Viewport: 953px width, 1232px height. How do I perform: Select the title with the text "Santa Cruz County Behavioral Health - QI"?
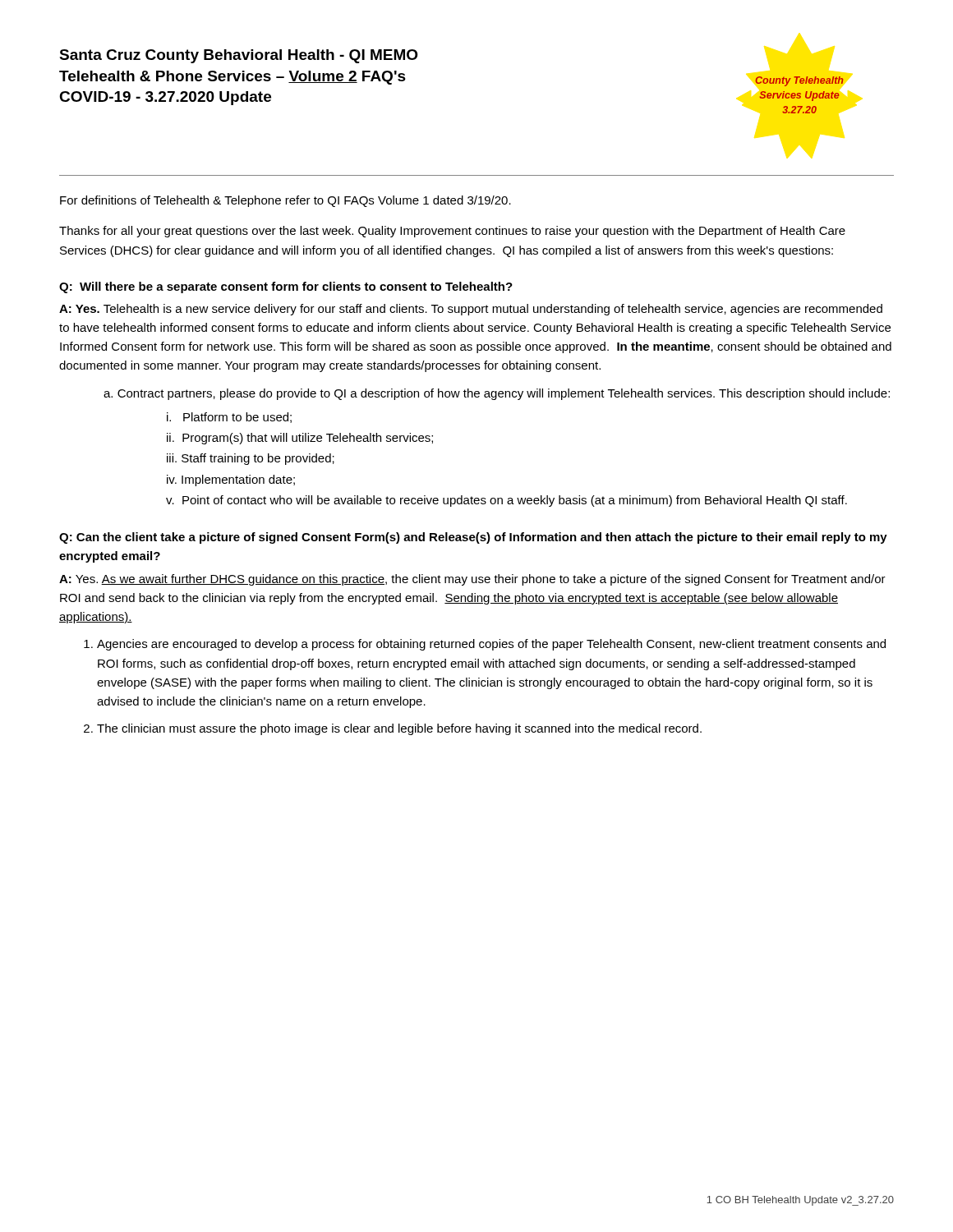[239, 76]
